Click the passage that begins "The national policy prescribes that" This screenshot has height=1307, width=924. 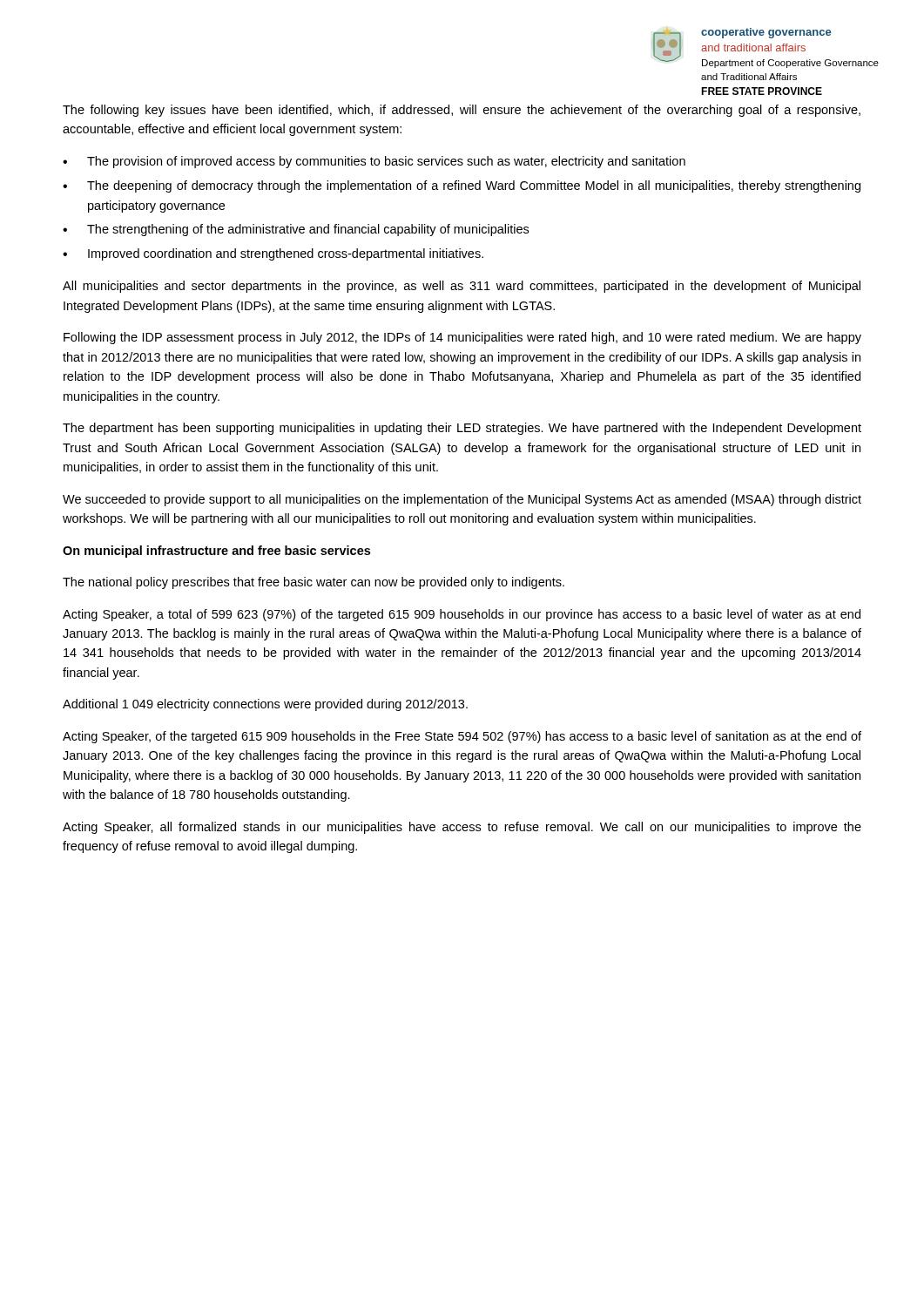[462, 582]
